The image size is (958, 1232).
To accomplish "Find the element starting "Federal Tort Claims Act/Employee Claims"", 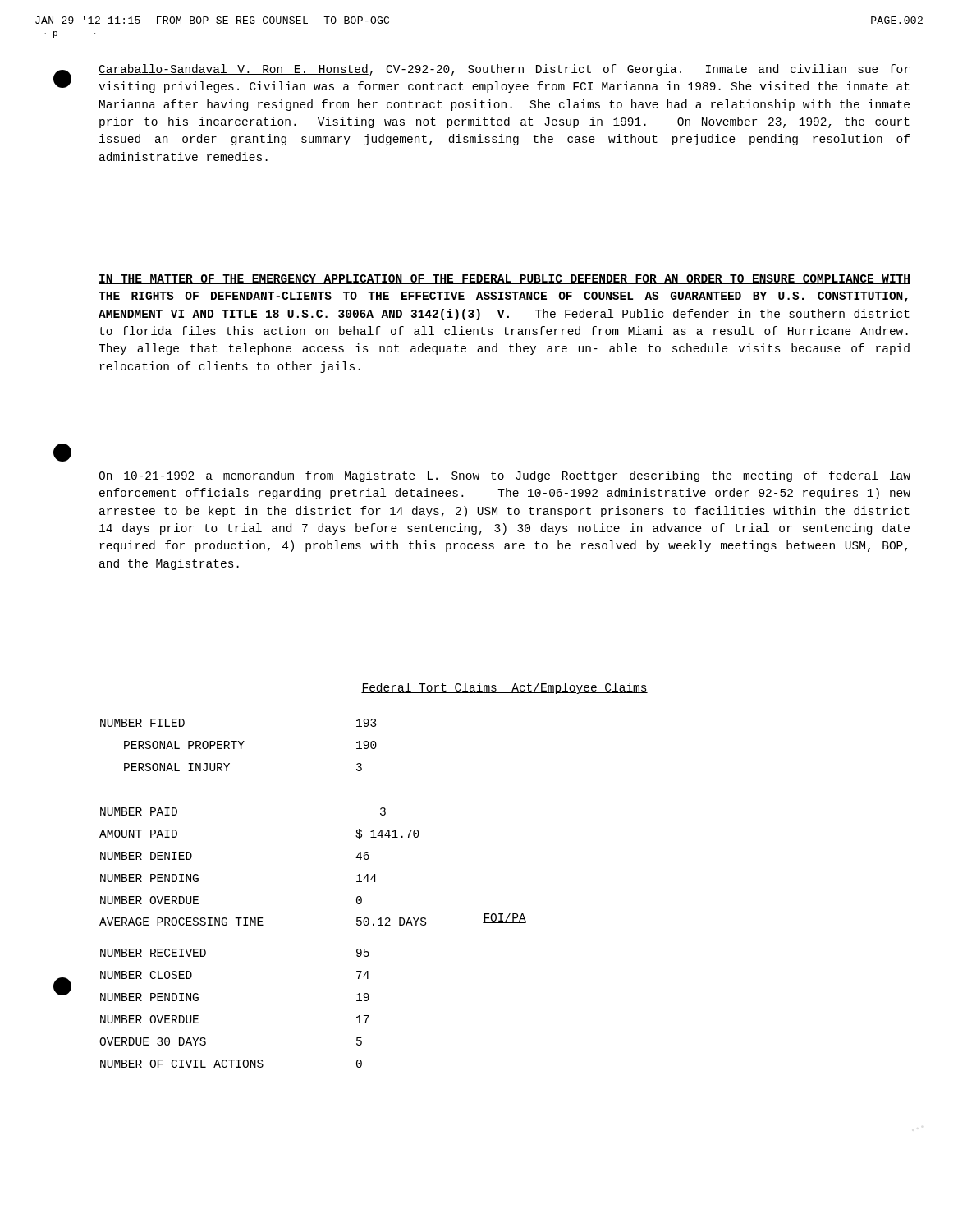I will point(504,688).
